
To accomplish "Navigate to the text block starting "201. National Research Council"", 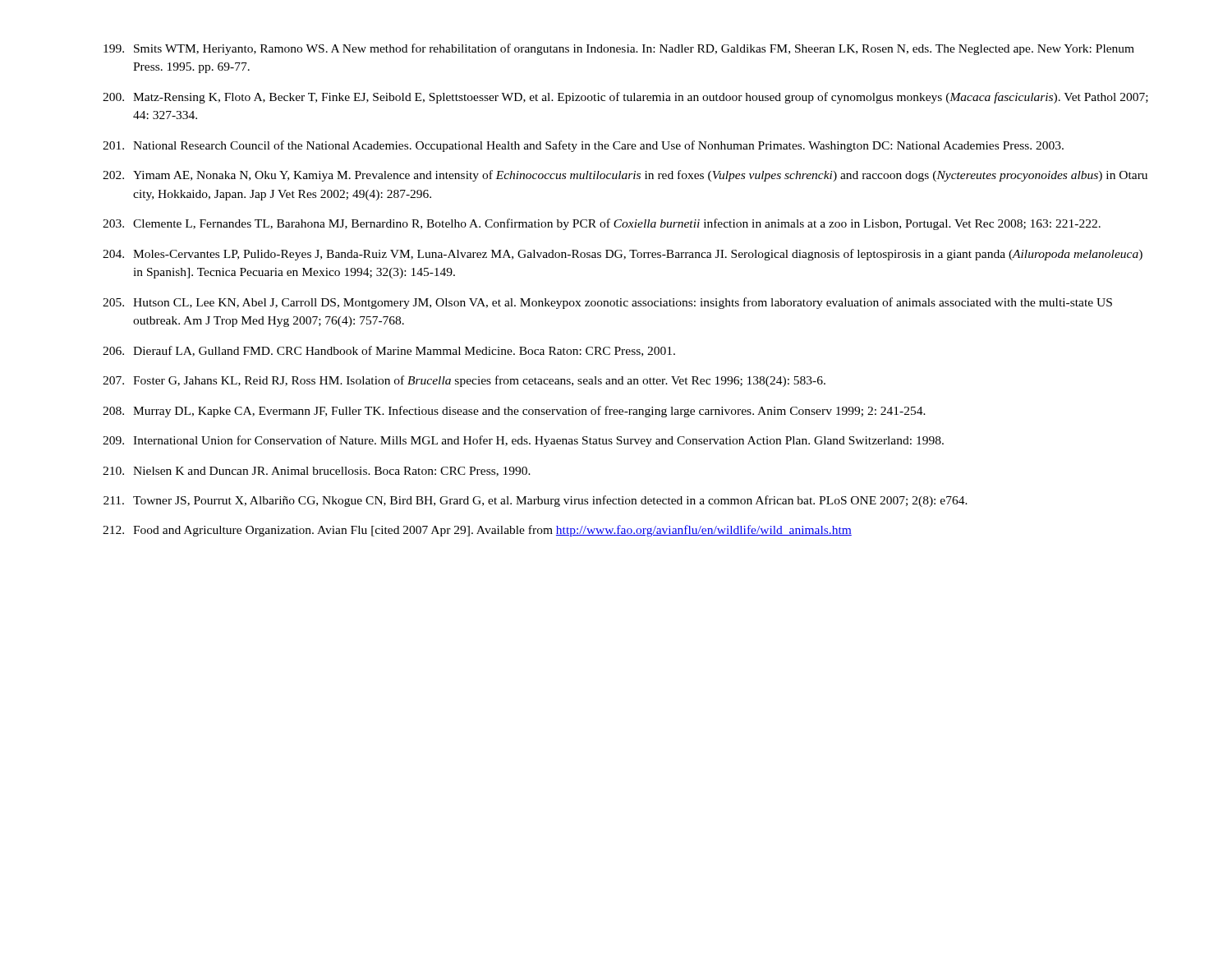I will click(616, 146).
